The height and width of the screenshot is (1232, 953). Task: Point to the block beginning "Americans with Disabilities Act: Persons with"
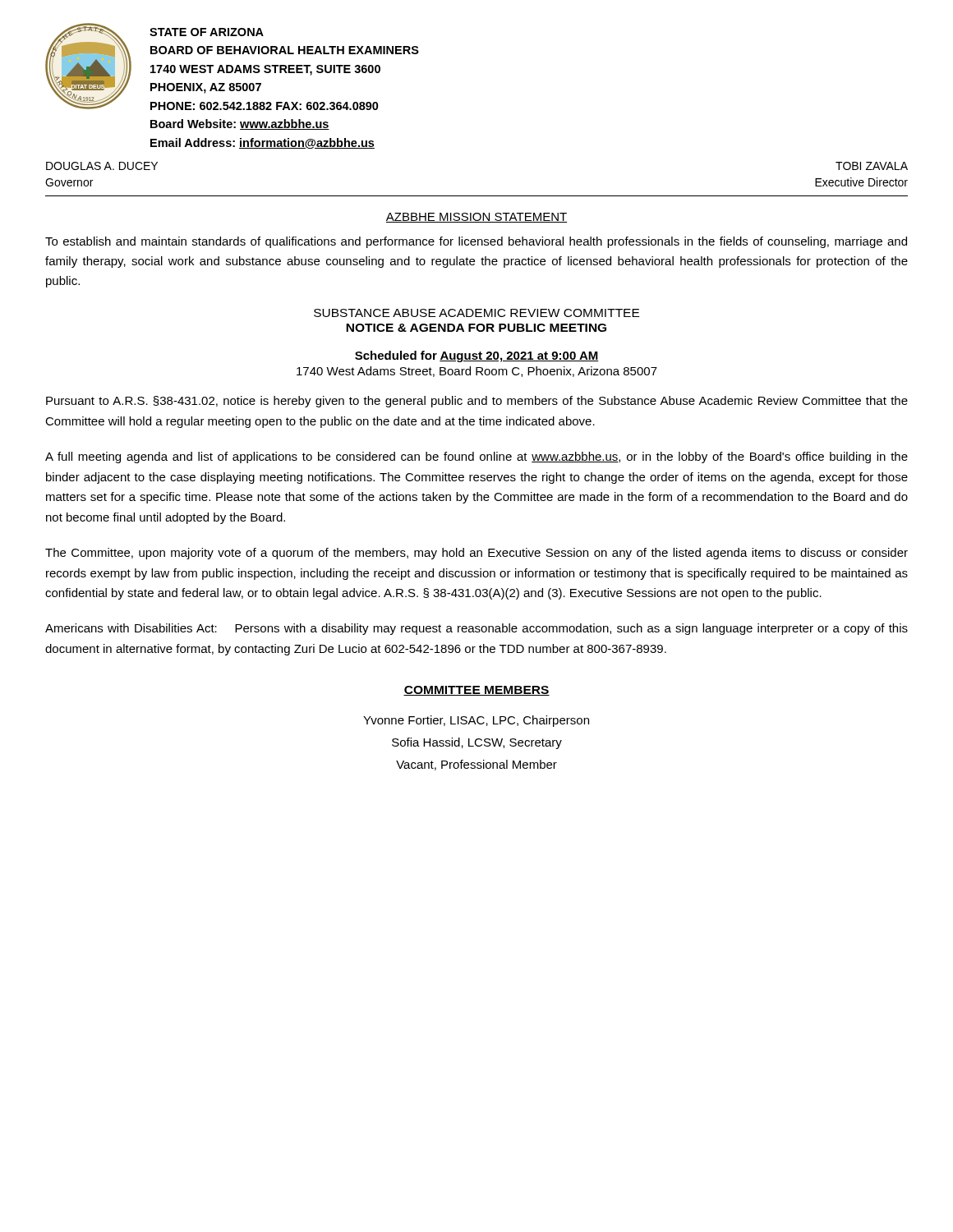(476, 638)
